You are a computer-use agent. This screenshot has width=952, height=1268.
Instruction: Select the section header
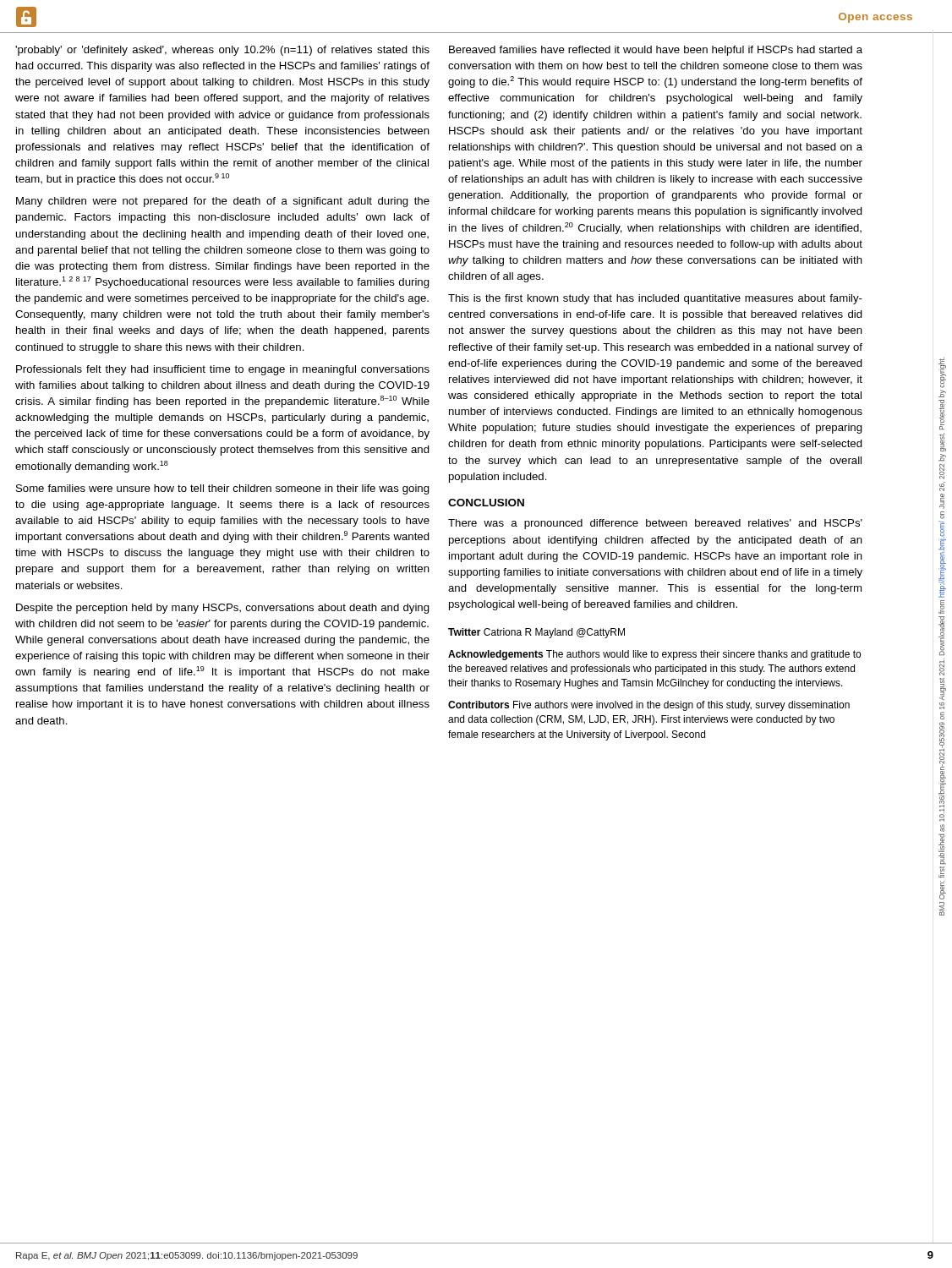click(x=486, y=502)
